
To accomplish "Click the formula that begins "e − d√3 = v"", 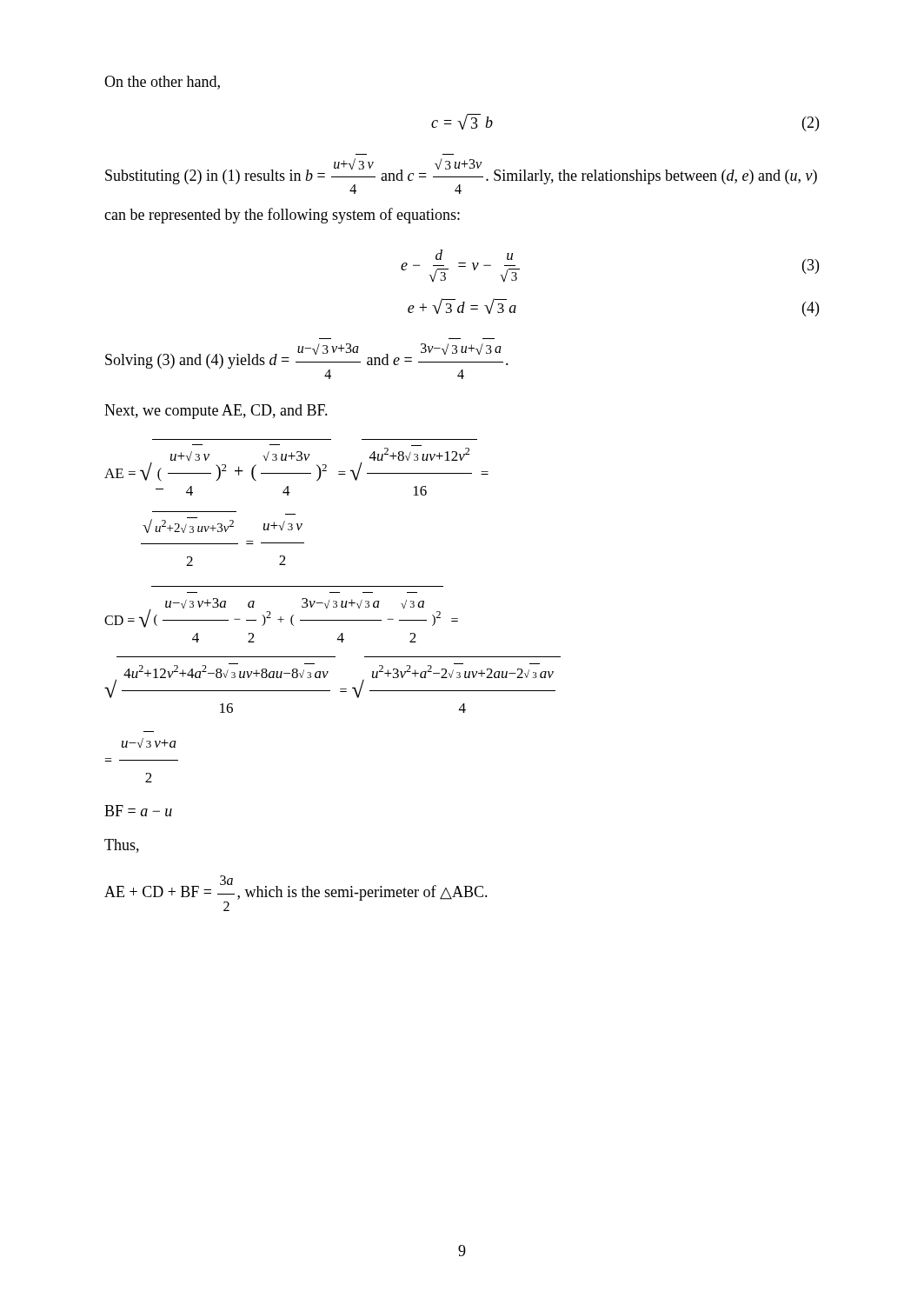I will 439,266.
